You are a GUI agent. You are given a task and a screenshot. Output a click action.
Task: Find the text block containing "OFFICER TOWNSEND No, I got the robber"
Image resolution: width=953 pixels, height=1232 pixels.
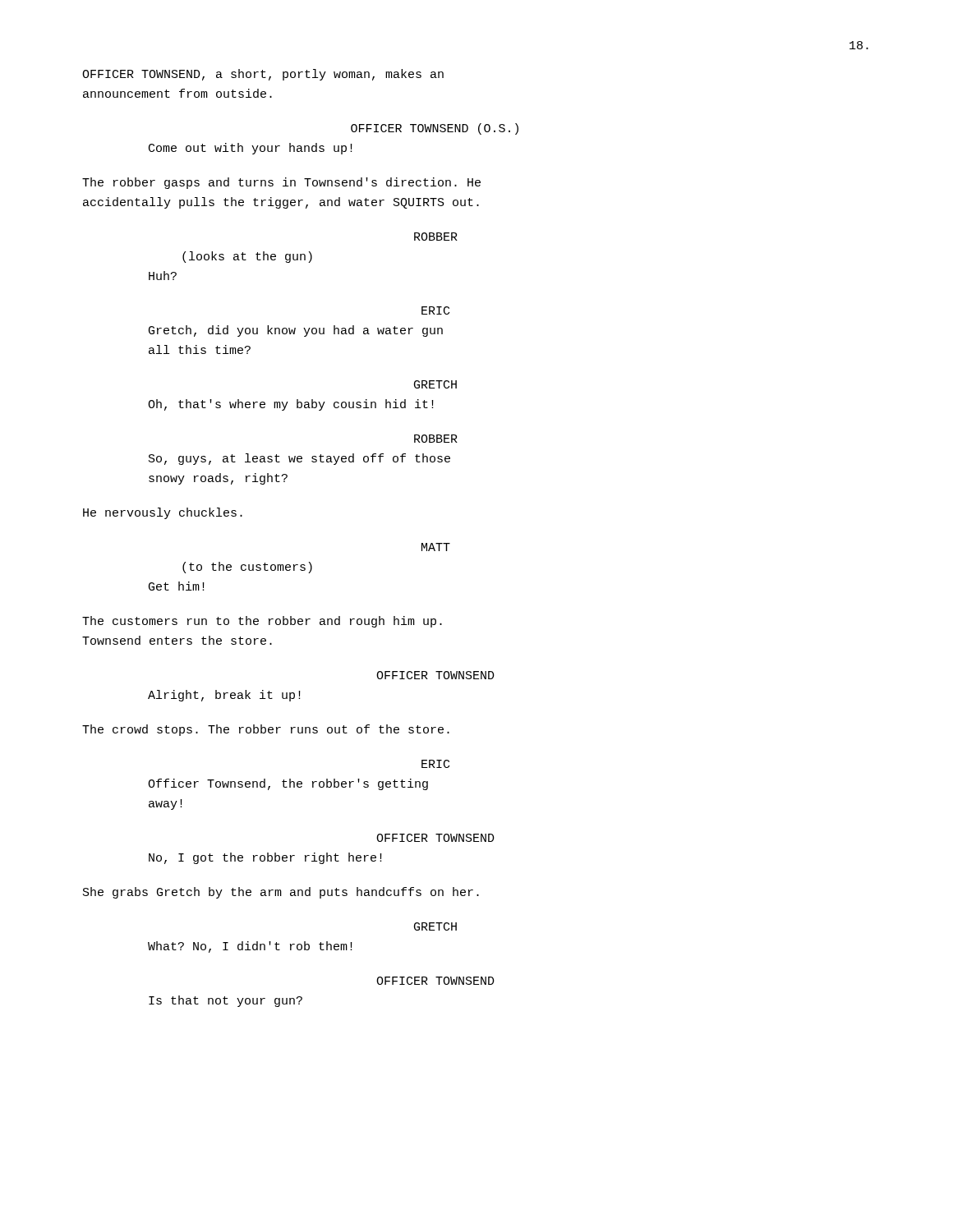(435, 849)
